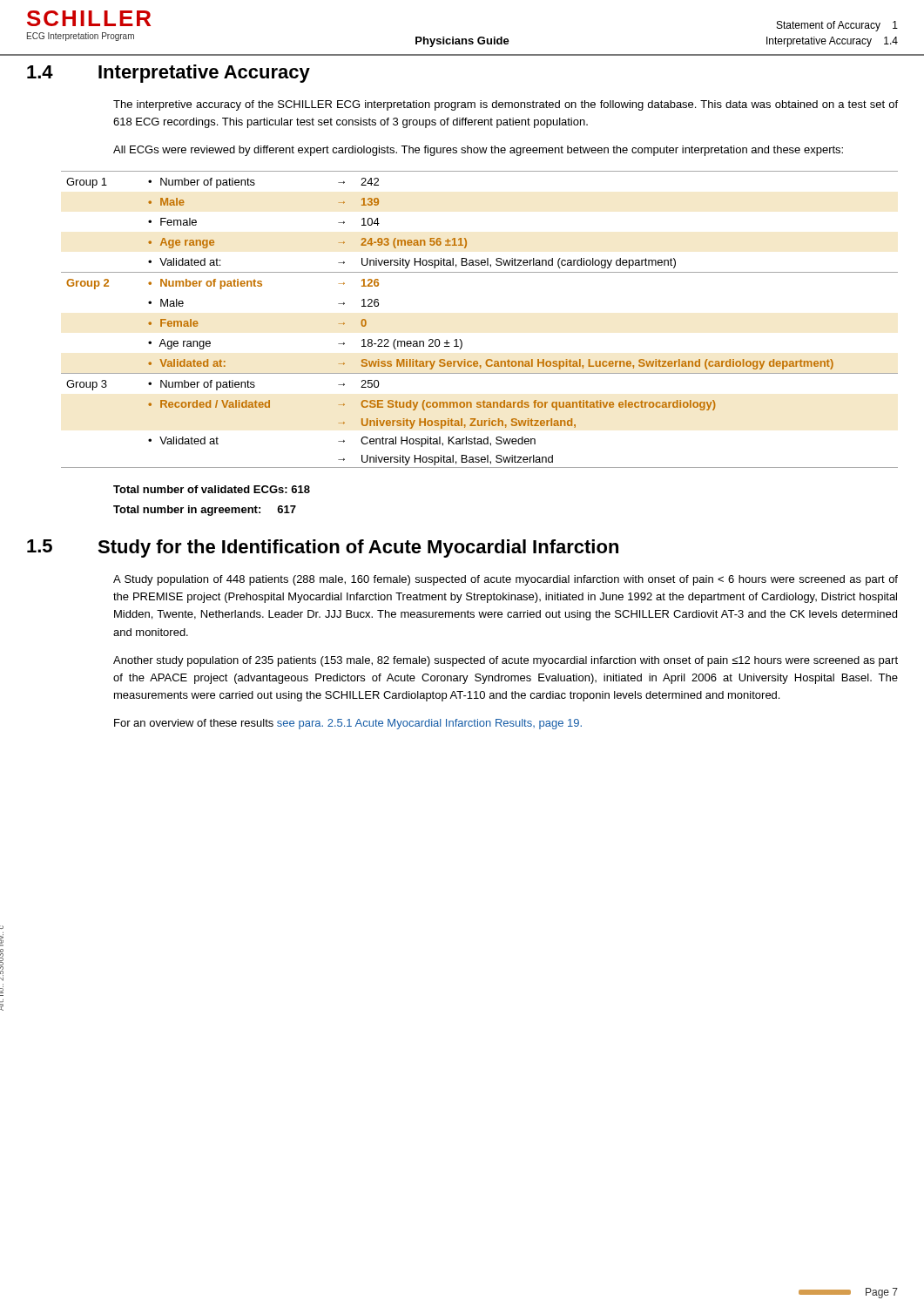
Task: Navigate to the passage starting "1.5 Study for the Identification of Acute Myocardial"
Action: point(323,547)
